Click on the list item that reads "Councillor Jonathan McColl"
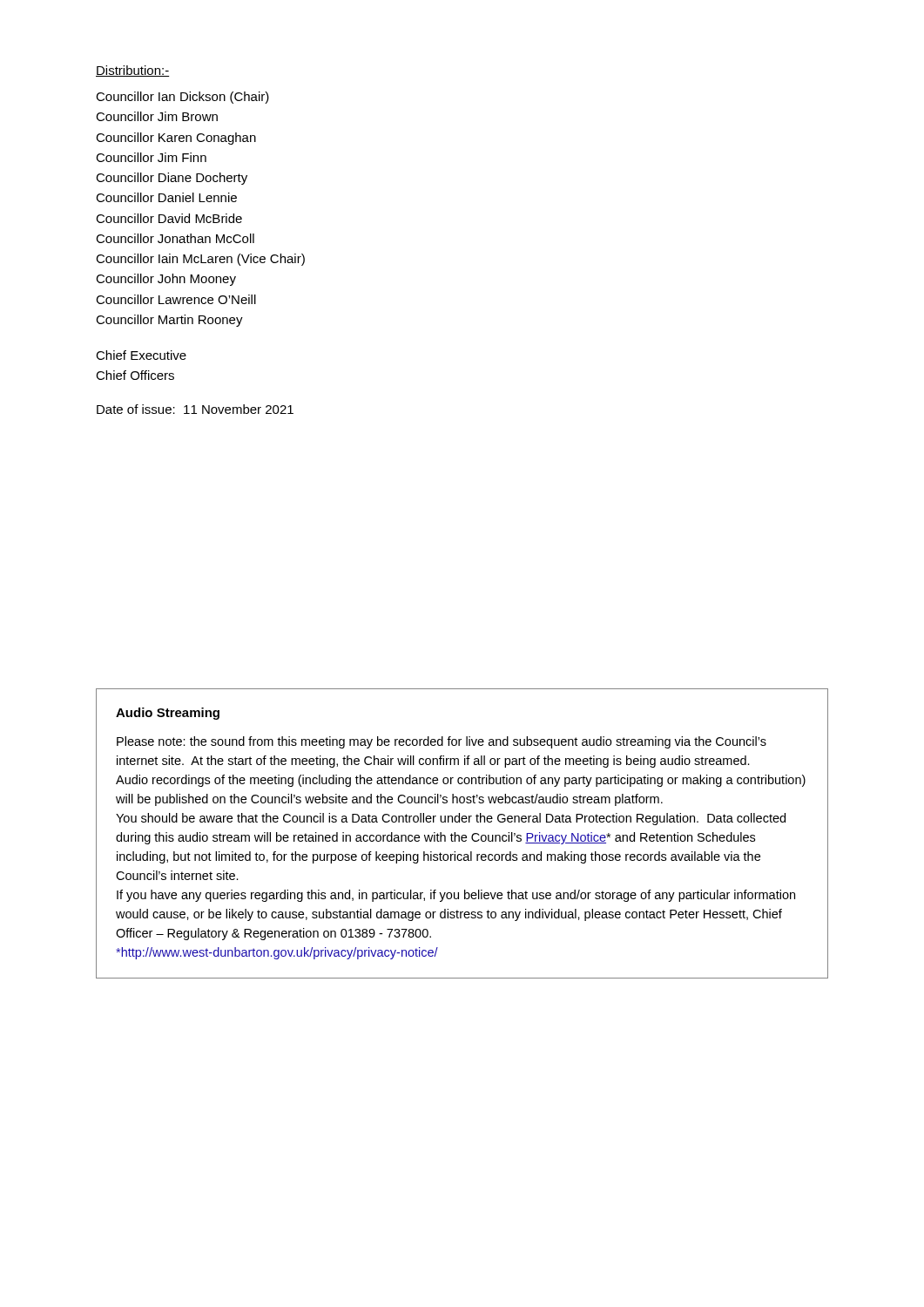 (175, 238)
